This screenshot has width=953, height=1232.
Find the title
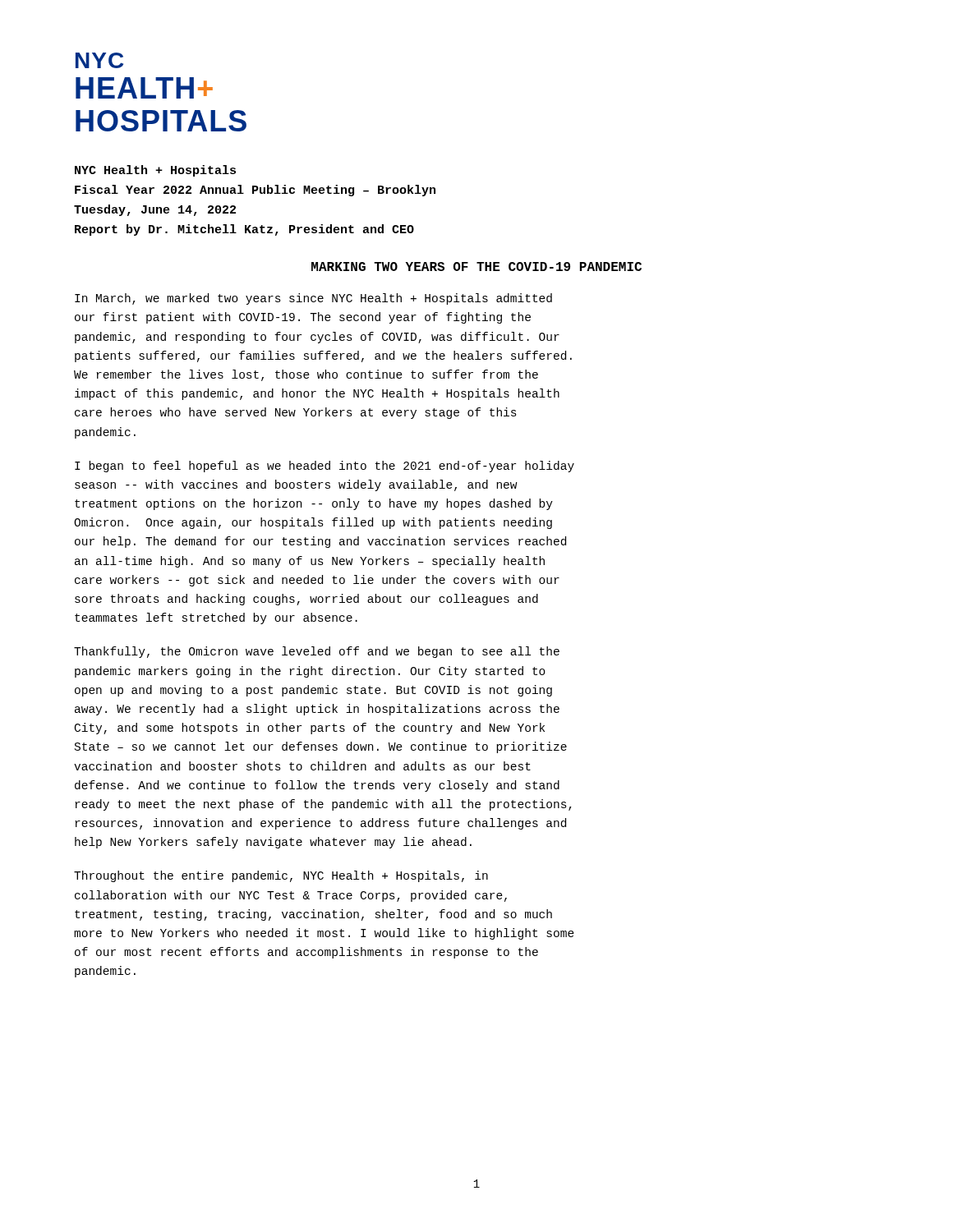click(x=255, y=201)
